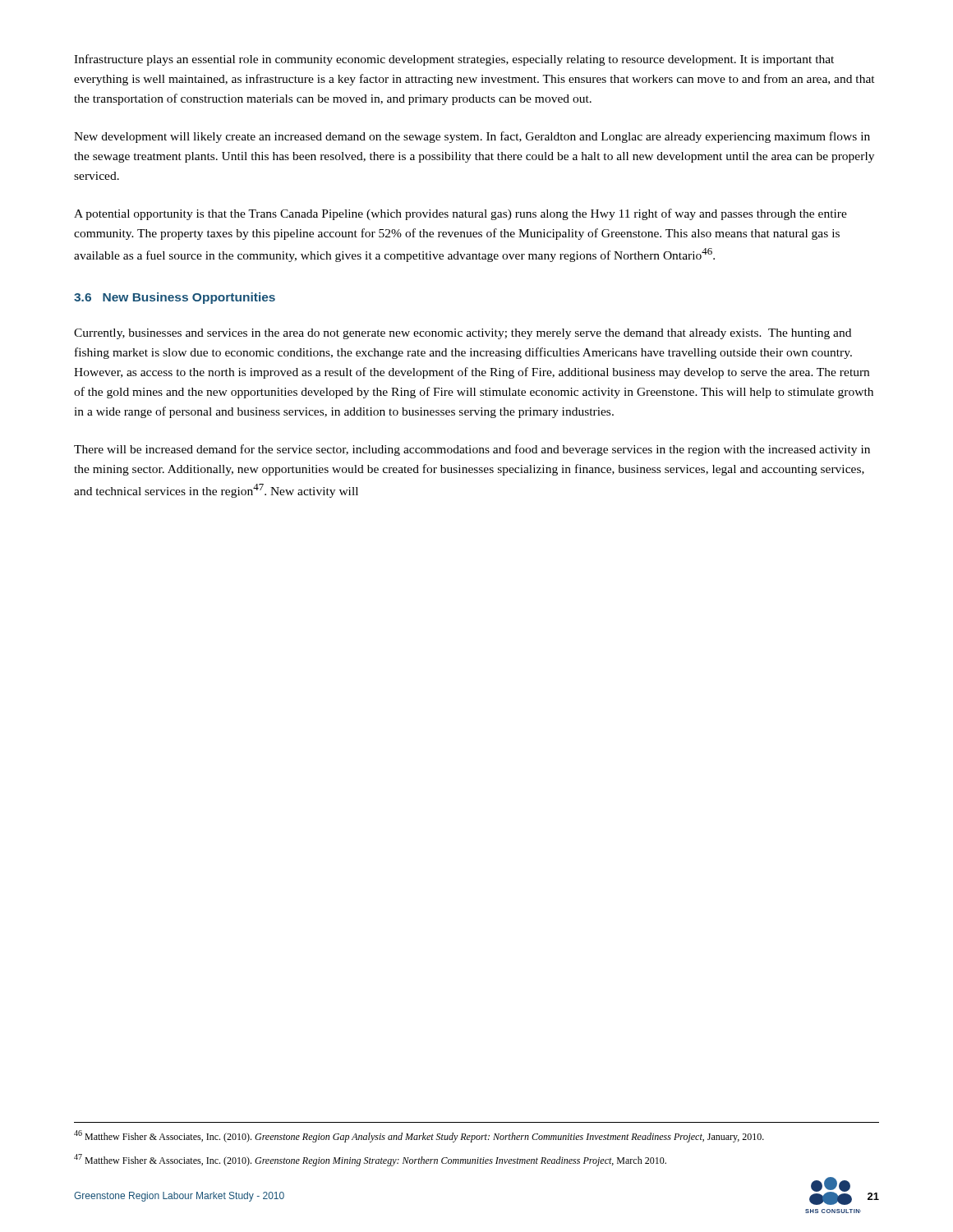Where is the passage that starts "There will be increased demand for the"?

click(472, 470)
